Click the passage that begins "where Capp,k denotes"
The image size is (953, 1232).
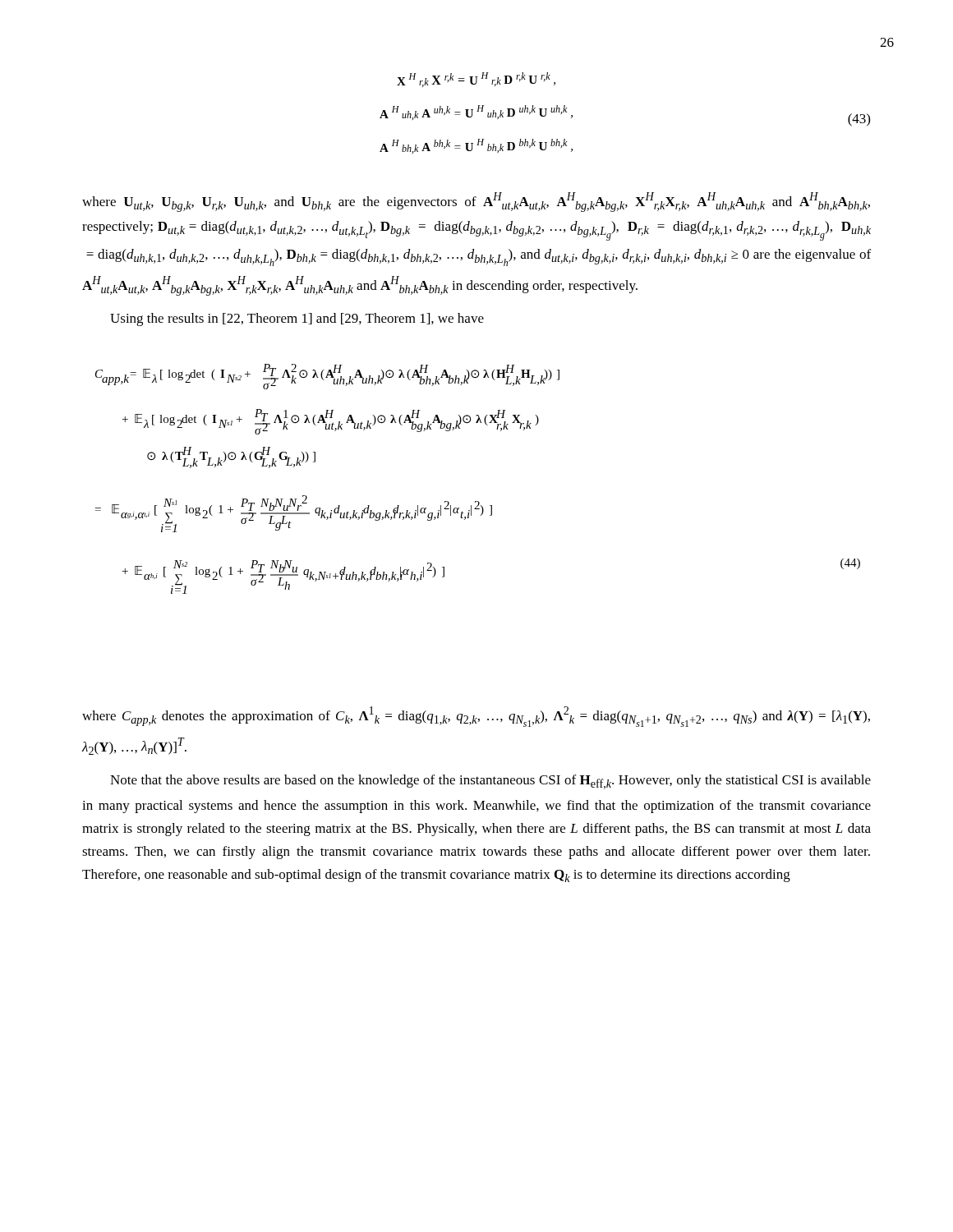pyautogui.click(x=476, y=731)
